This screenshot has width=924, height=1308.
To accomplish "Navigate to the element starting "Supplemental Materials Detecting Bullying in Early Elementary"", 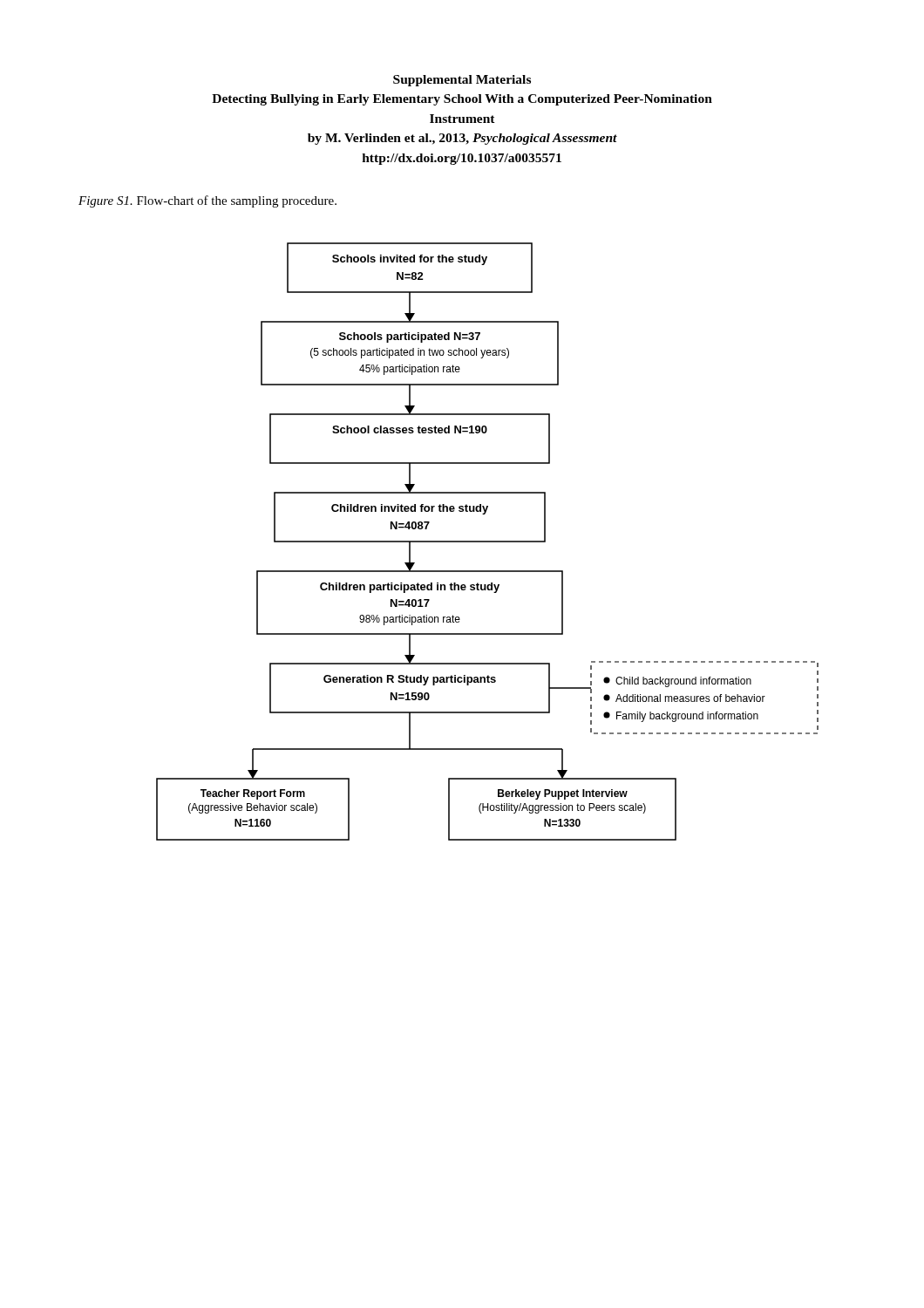I will pyautogui.click(x=462, y=119).
